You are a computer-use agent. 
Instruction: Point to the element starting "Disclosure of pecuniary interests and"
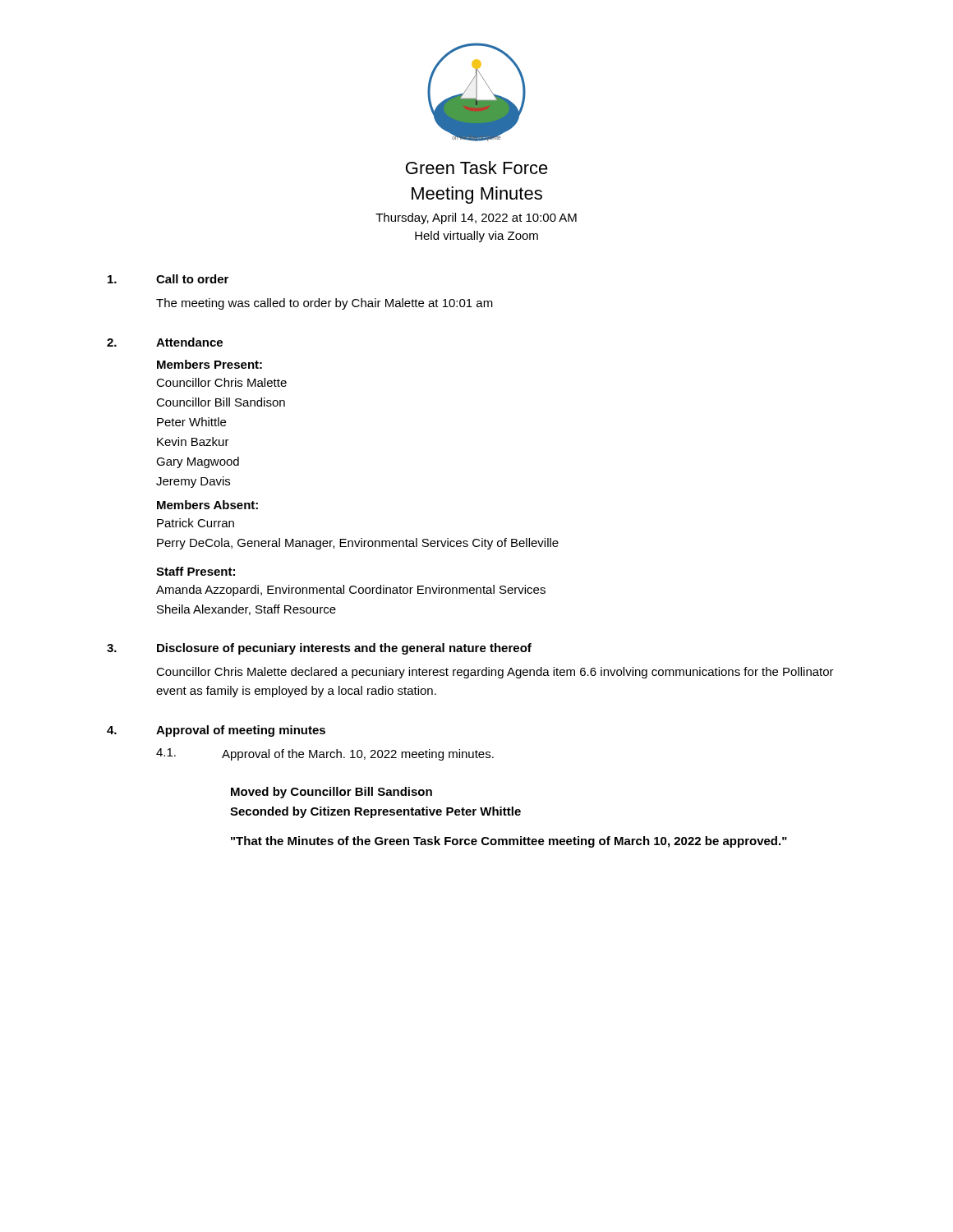344,648
